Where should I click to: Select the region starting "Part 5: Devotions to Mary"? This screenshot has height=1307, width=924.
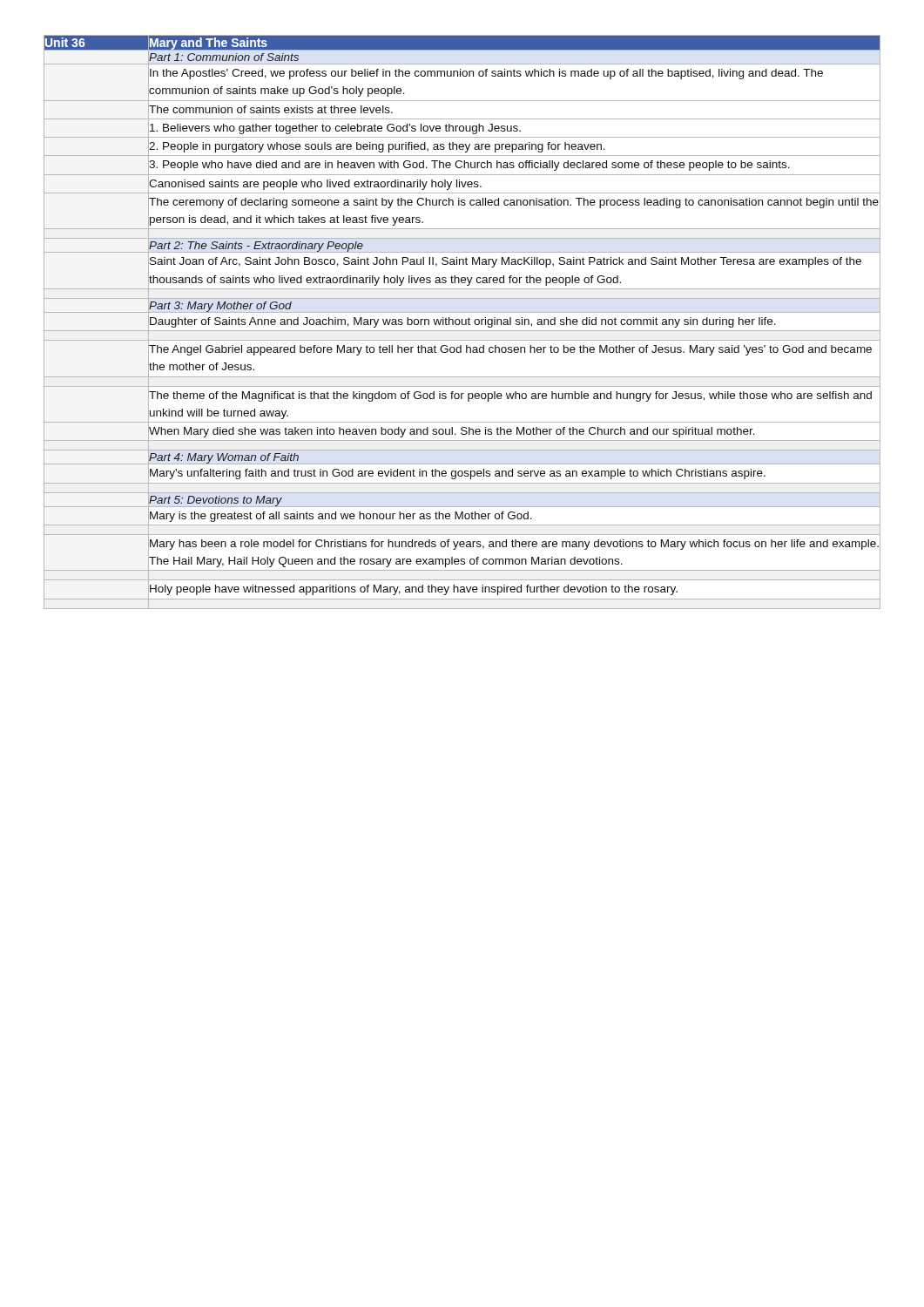[x=215, y=499]
